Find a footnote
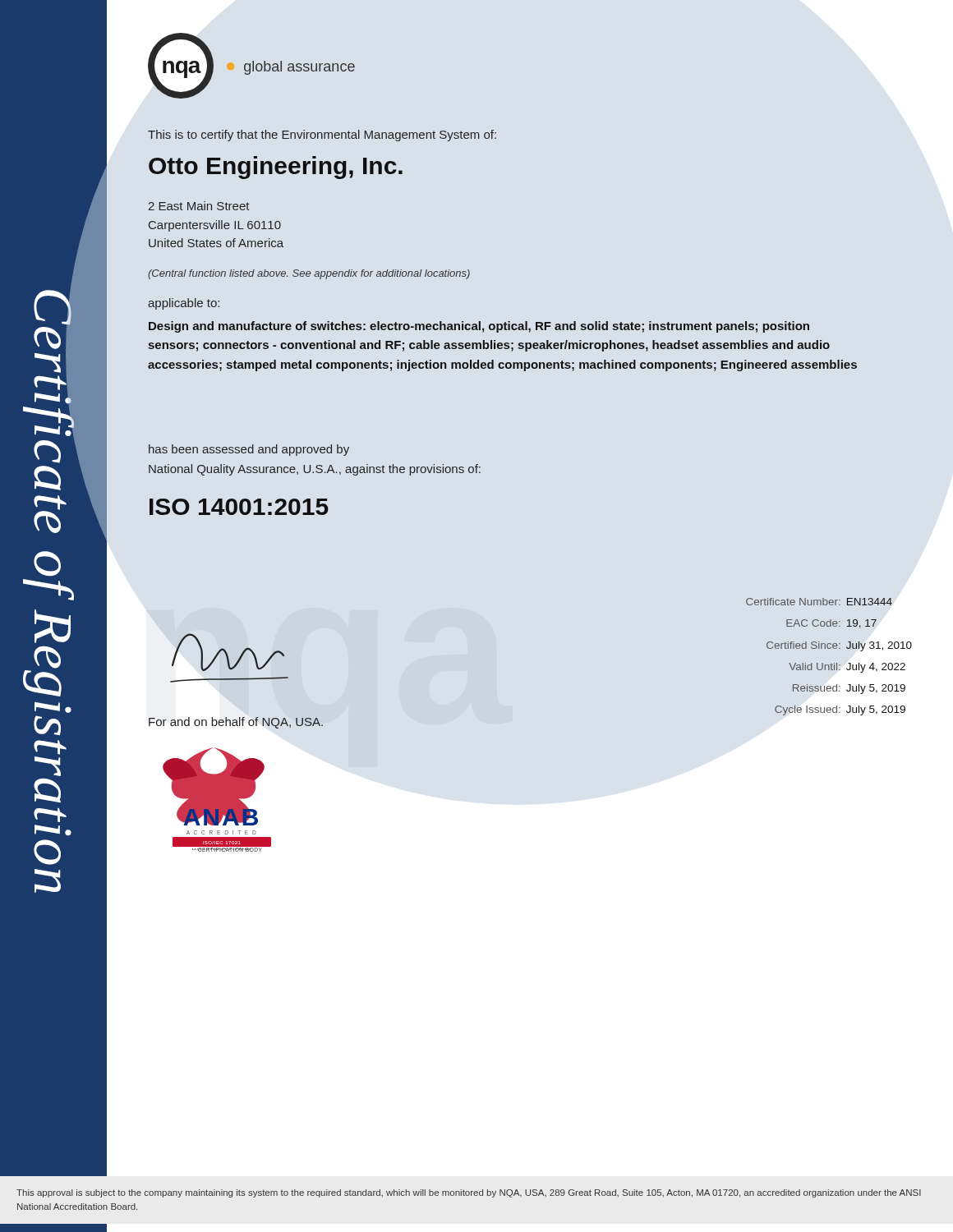Screen dimensions: 1232x953 click(x=469, y=1199)
